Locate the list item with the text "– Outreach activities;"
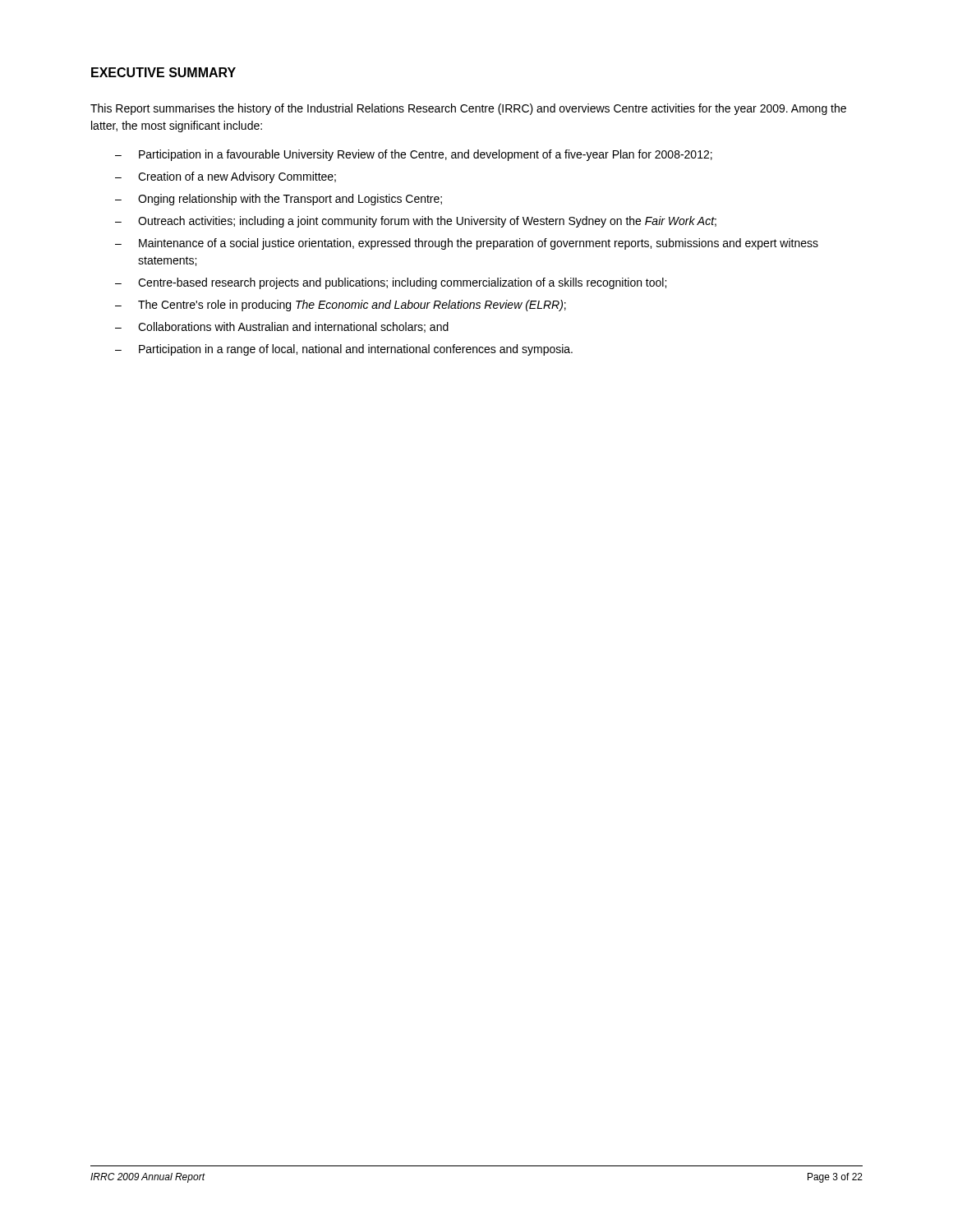953x1232 pixels. [489, 221]
